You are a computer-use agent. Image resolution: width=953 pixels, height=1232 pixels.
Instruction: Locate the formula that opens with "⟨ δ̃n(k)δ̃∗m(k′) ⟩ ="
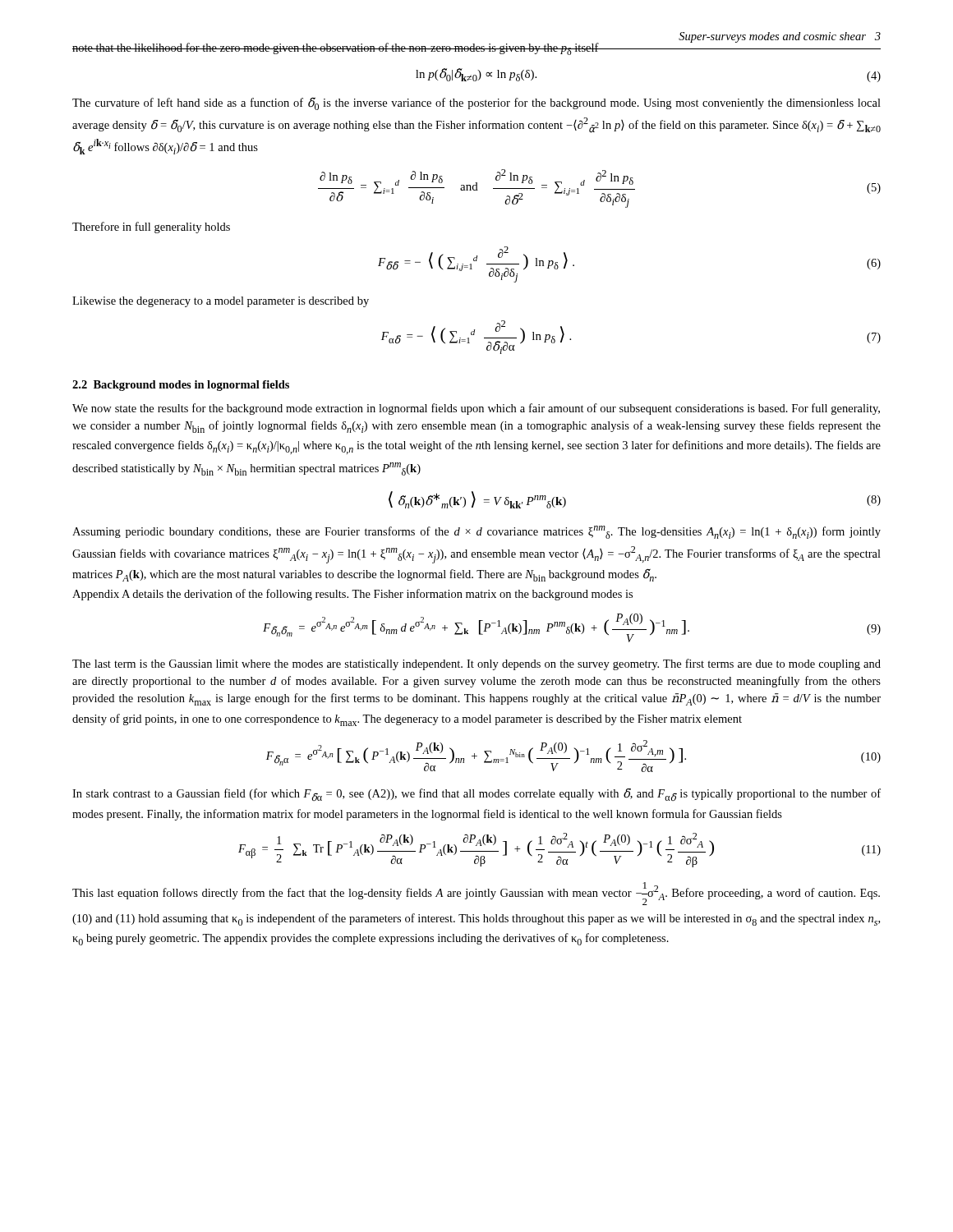pyautogui.click(x=476, y=499)
